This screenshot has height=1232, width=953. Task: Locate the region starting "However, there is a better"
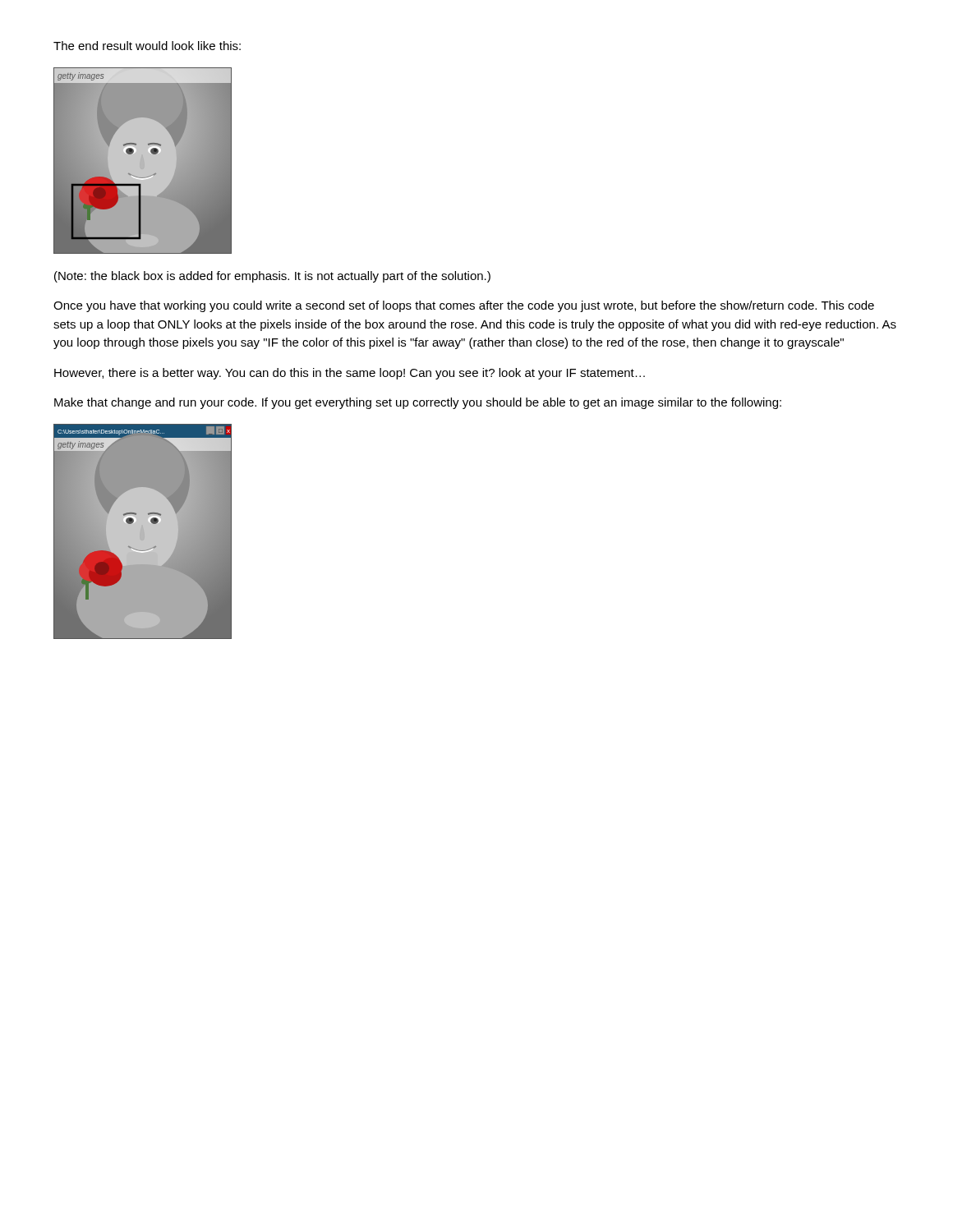pos(350,372)
